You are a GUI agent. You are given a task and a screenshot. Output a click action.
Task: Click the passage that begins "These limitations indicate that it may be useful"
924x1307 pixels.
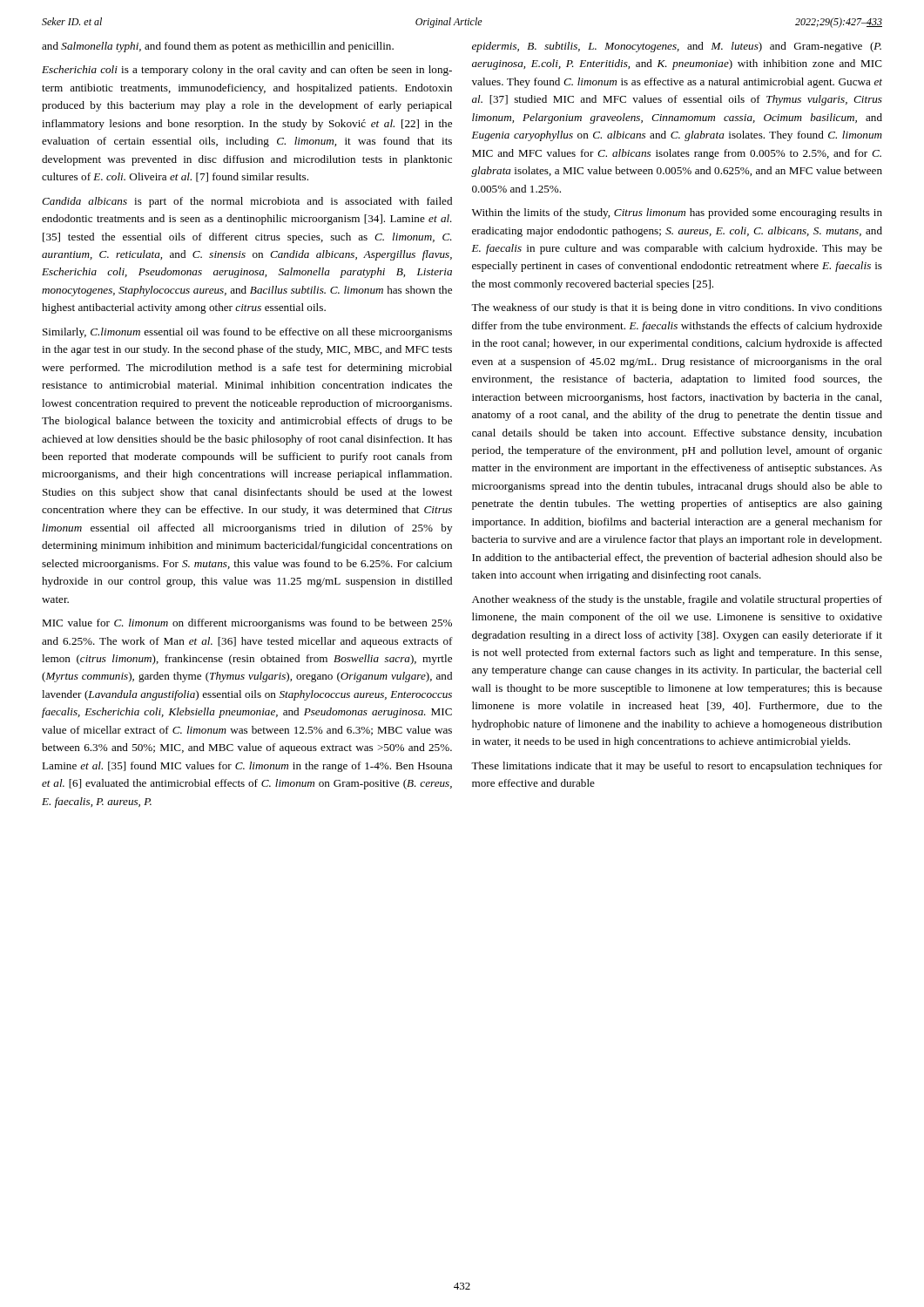coord(677,775)
